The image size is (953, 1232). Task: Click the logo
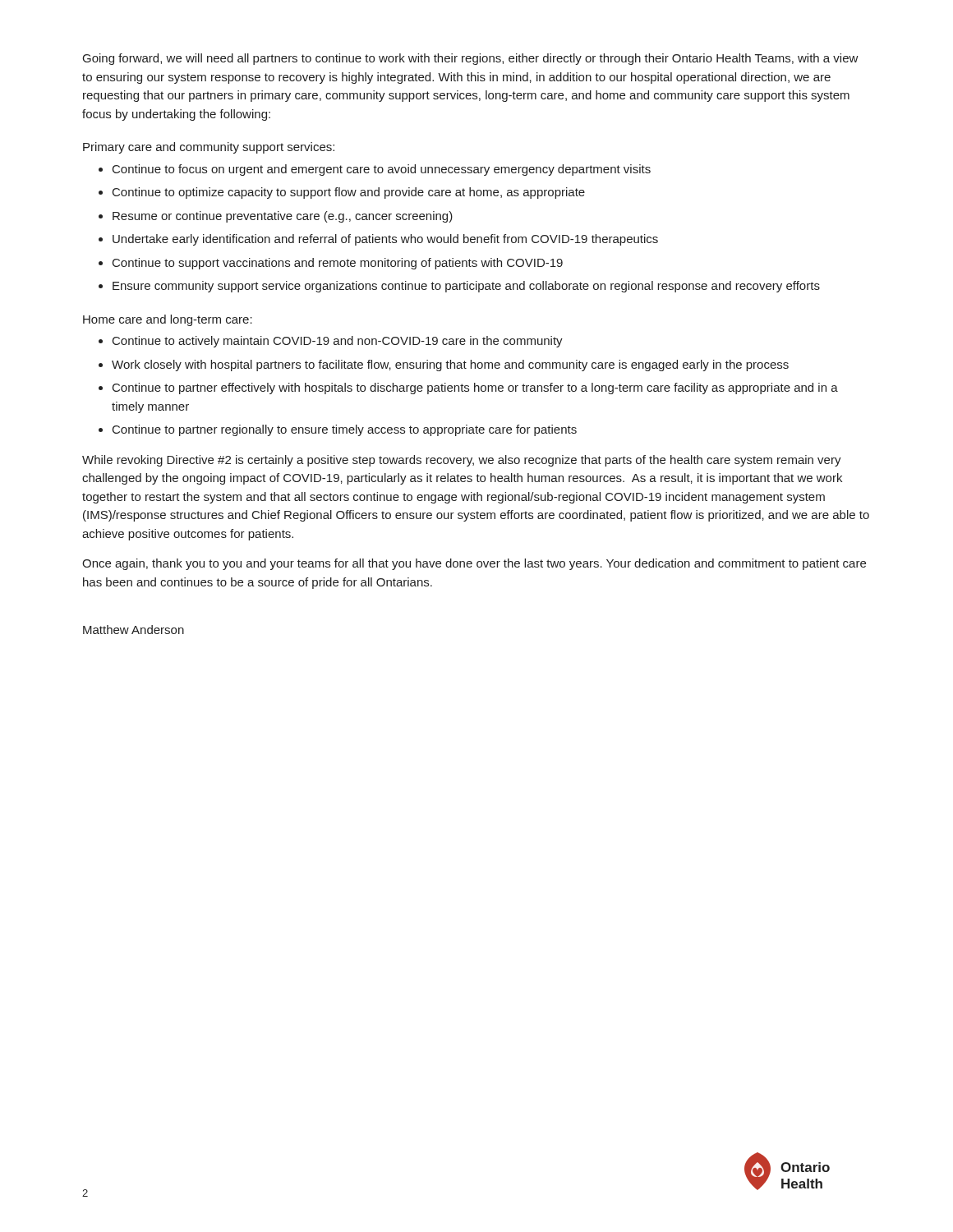click(x=805, y=1173)
